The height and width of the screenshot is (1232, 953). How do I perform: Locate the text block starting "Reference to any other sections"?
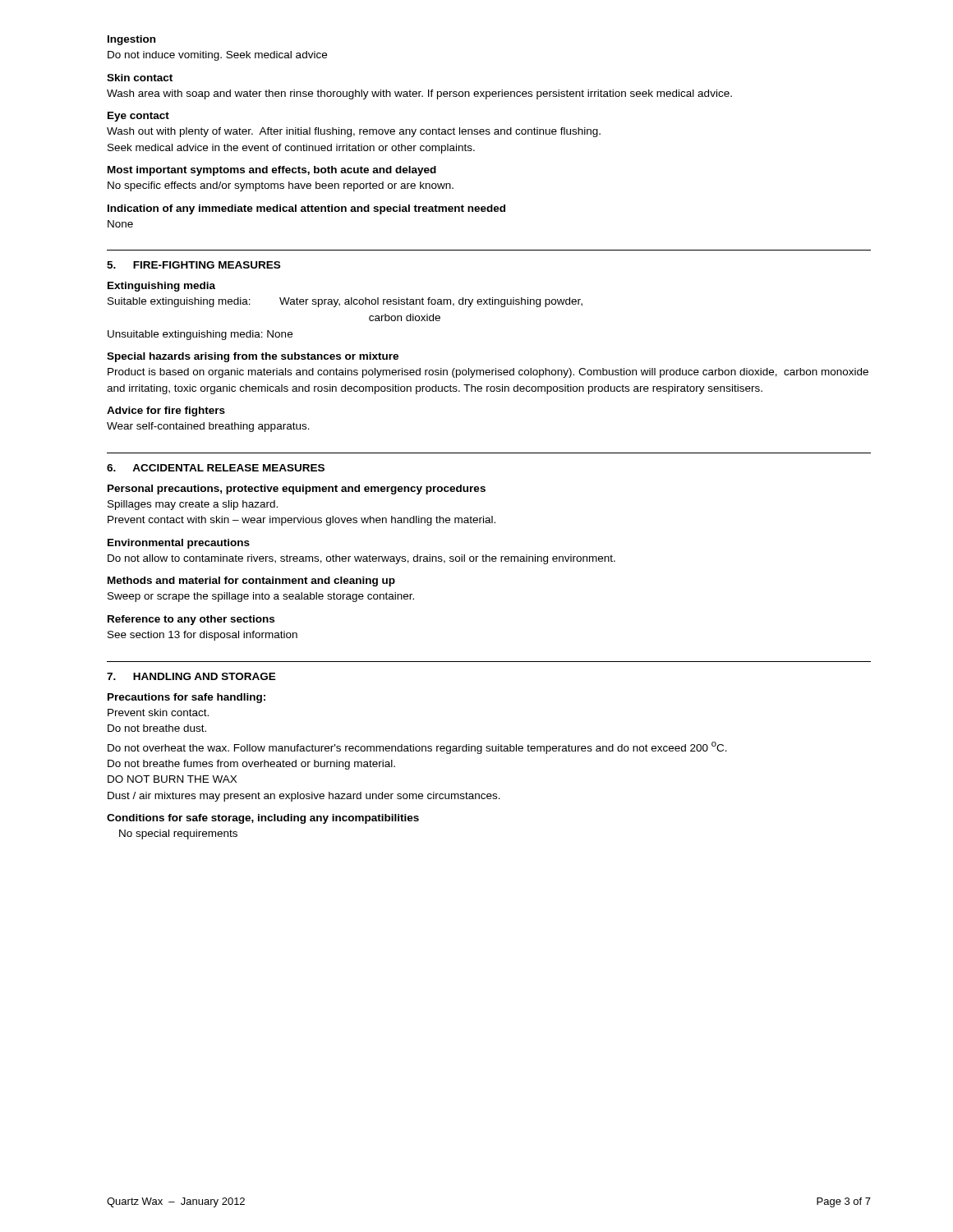[x=191, y=619]
